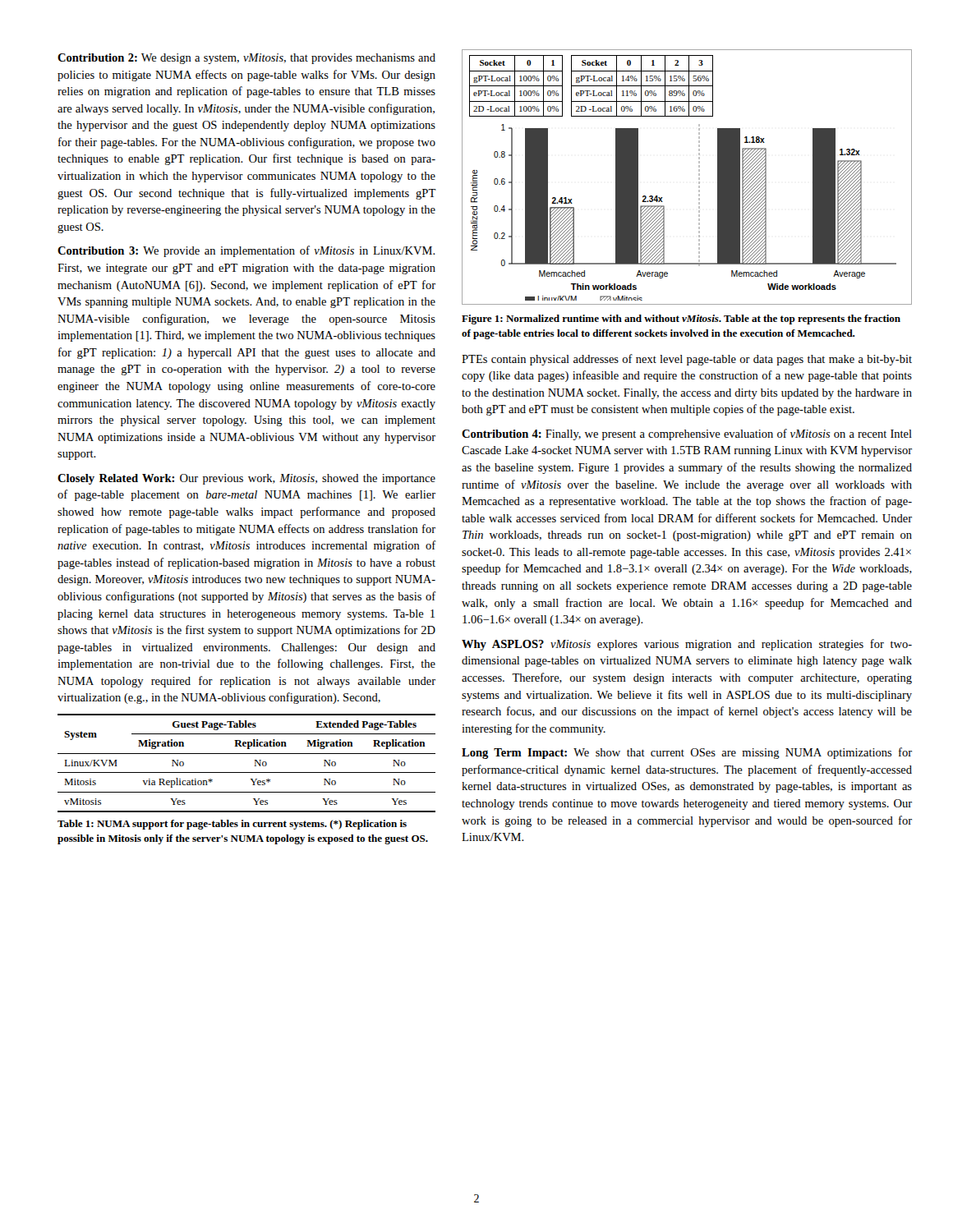
Task: Select the element starting "Why ASPLOS? vMitosis explores various migration and"
Action: point(687,686)
